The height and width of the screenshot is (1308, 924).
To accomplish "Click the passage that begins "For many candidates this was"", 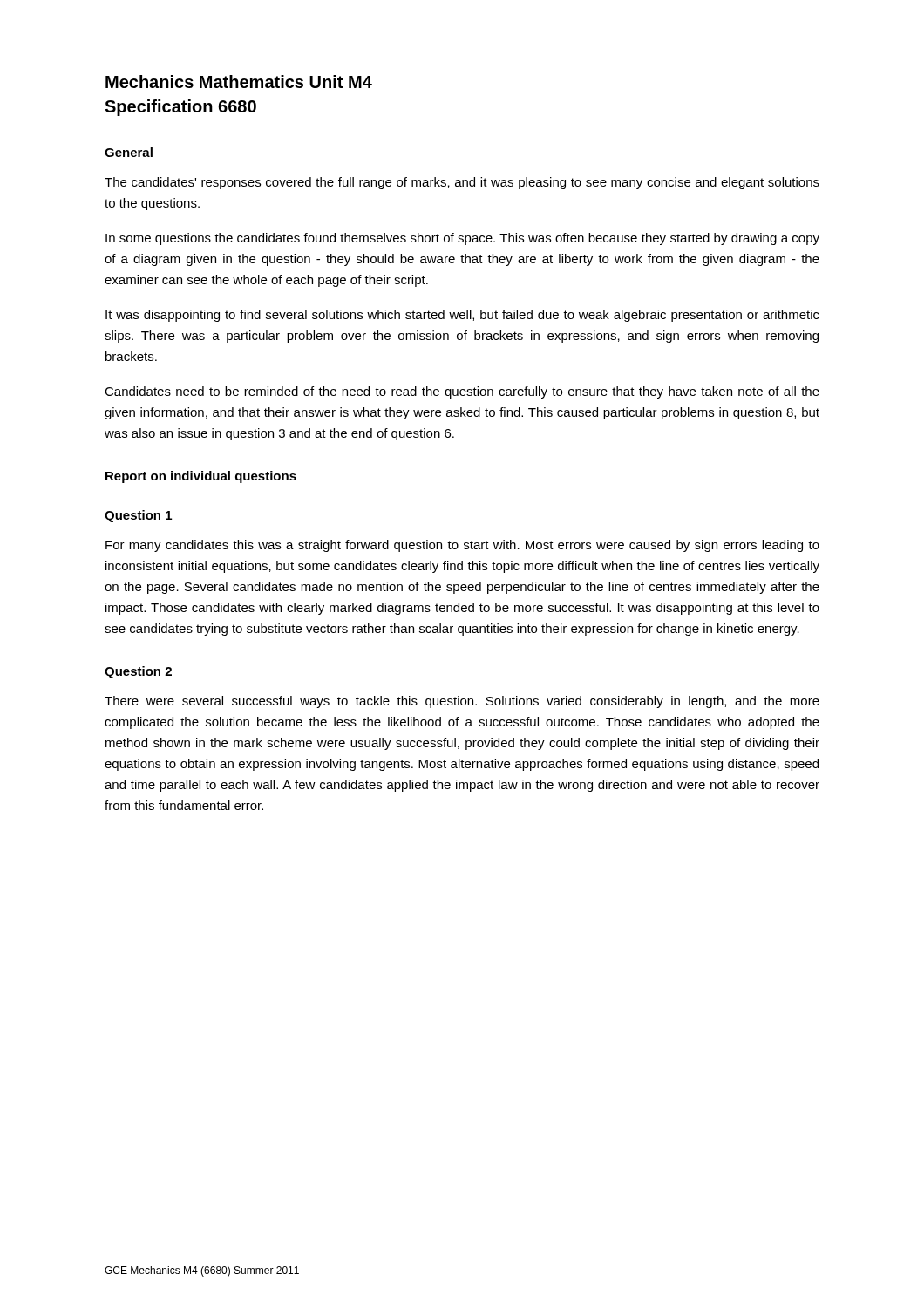I will click(462, 586).
